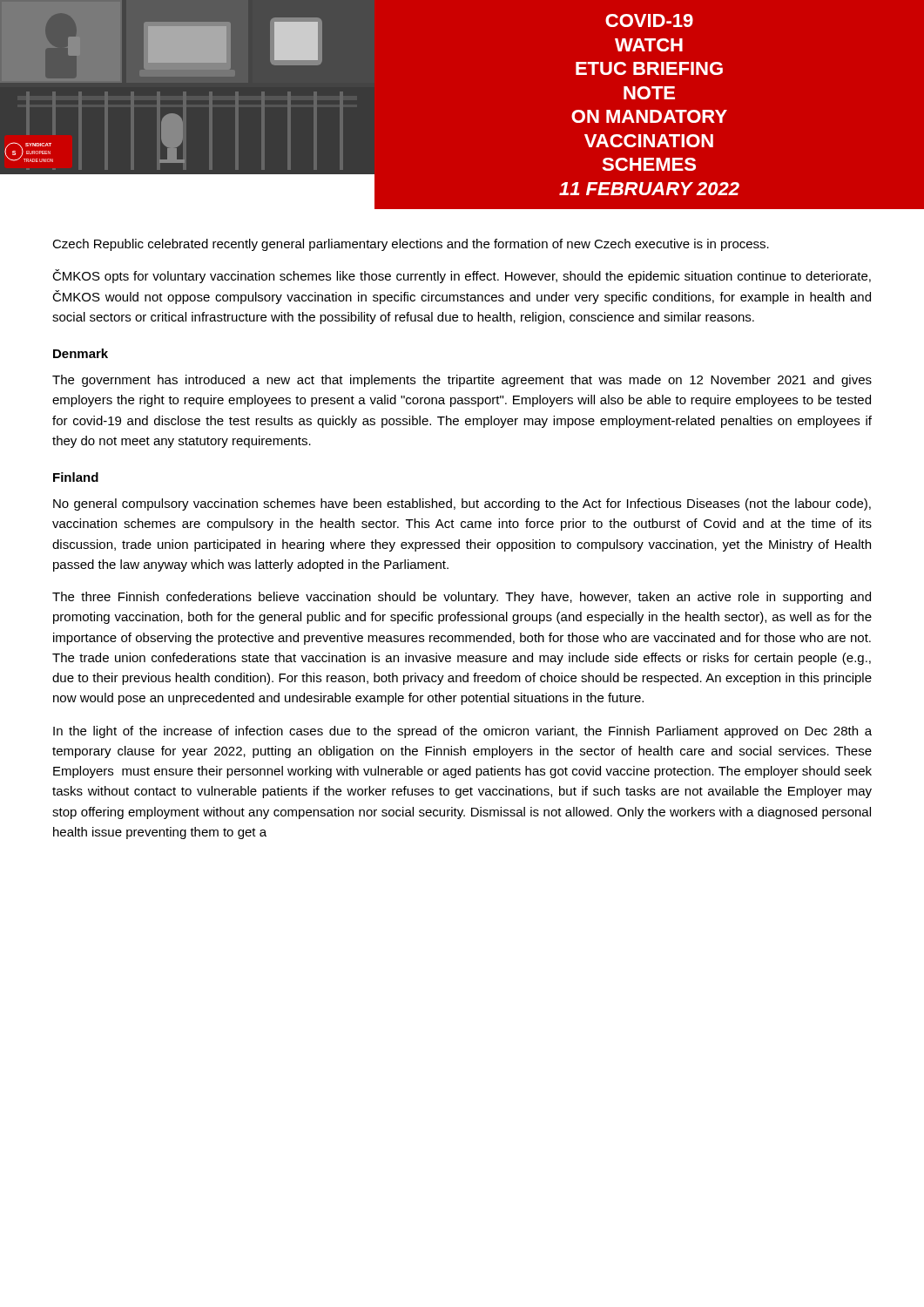Image resolution: width=924 pixels, height=1307 pixels.
Task: Find the title on this page that starts "COVID-19 WATCH ETUC BRIEFING NOTE"
Action: [649, 105]
